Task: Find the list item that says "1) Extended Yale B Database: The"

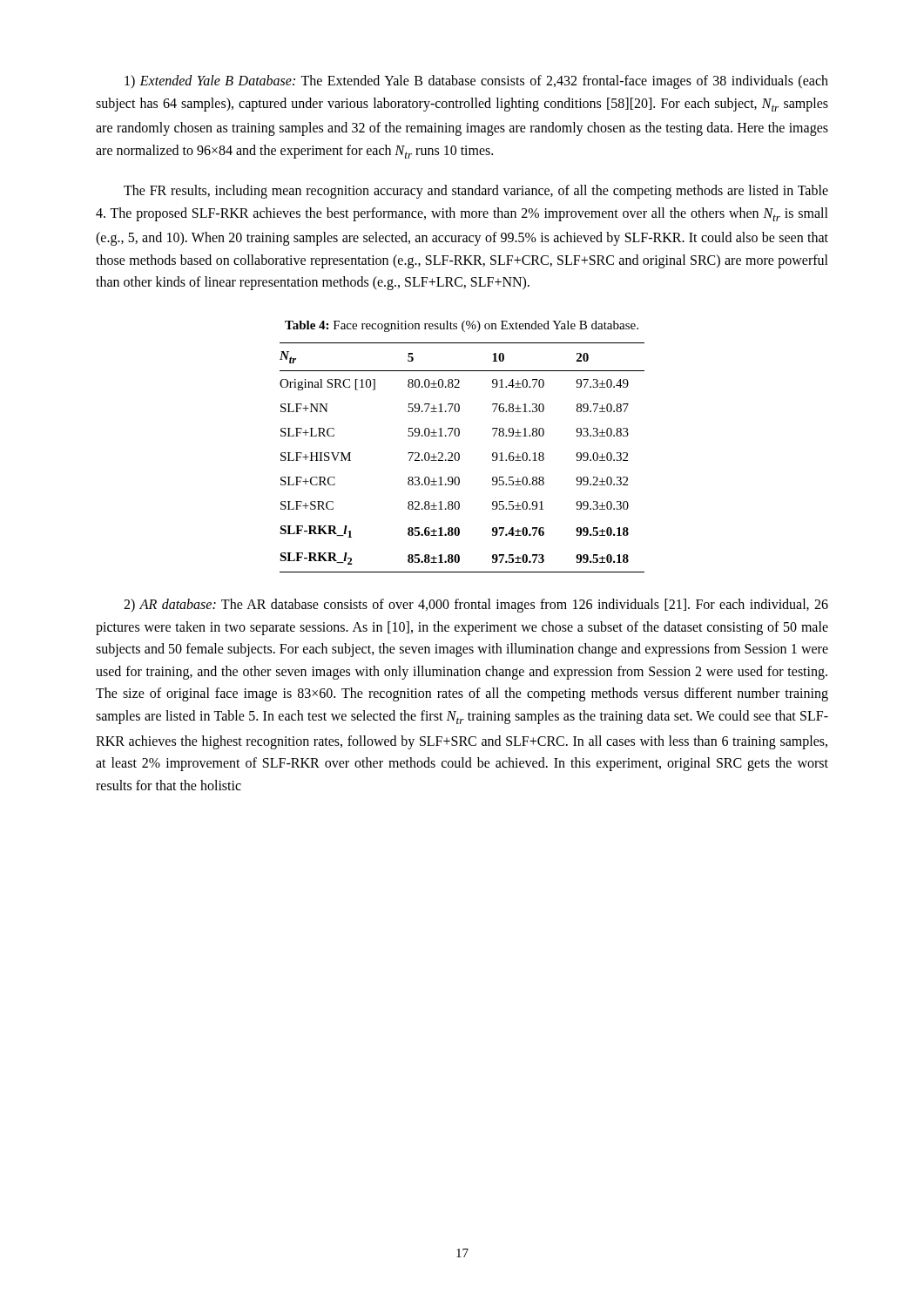Action: click(x=462, y=117)
